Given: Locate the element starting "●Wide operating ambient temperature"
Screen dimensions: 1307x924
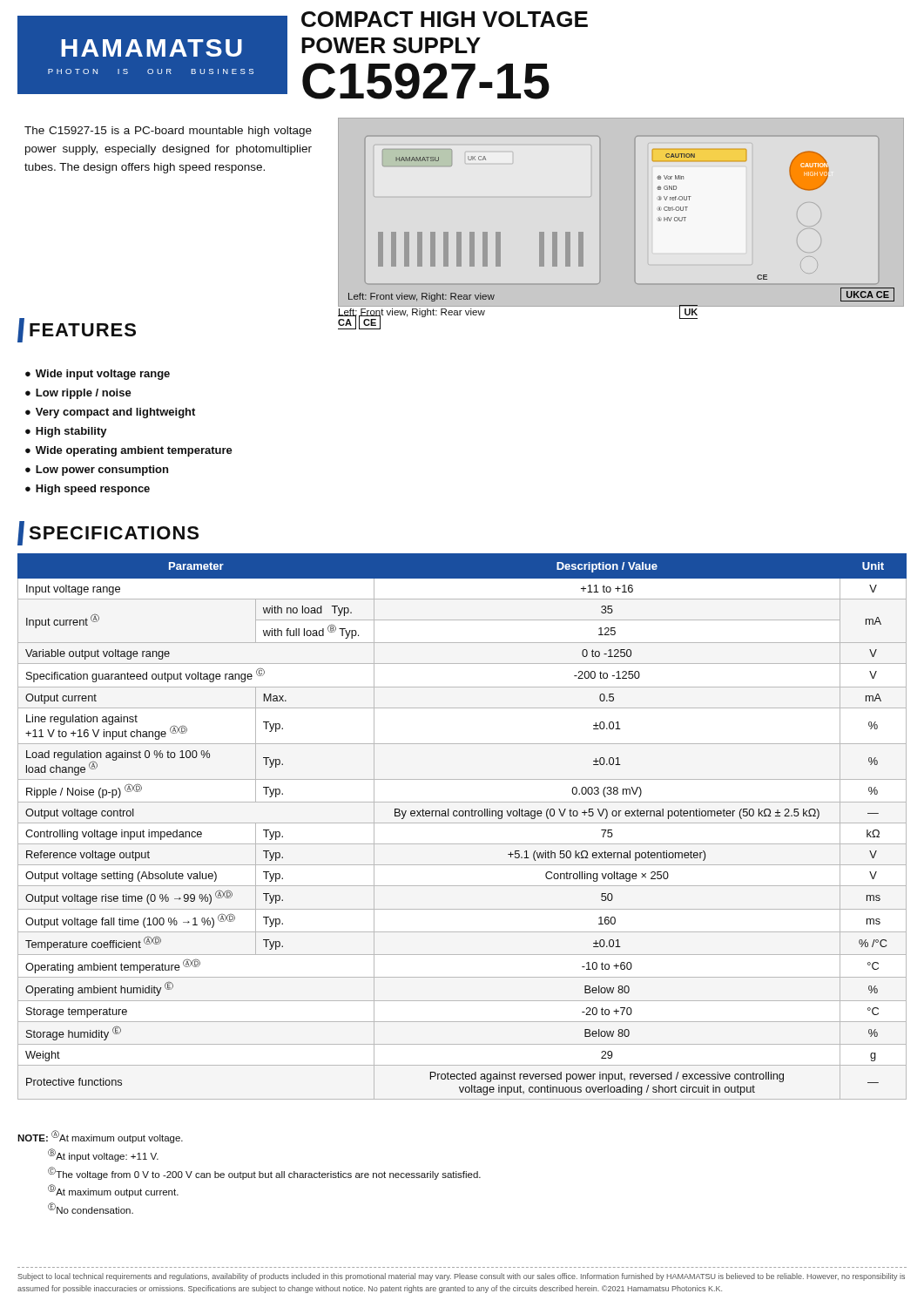Looking at the screenshot, I should point(128,450).
